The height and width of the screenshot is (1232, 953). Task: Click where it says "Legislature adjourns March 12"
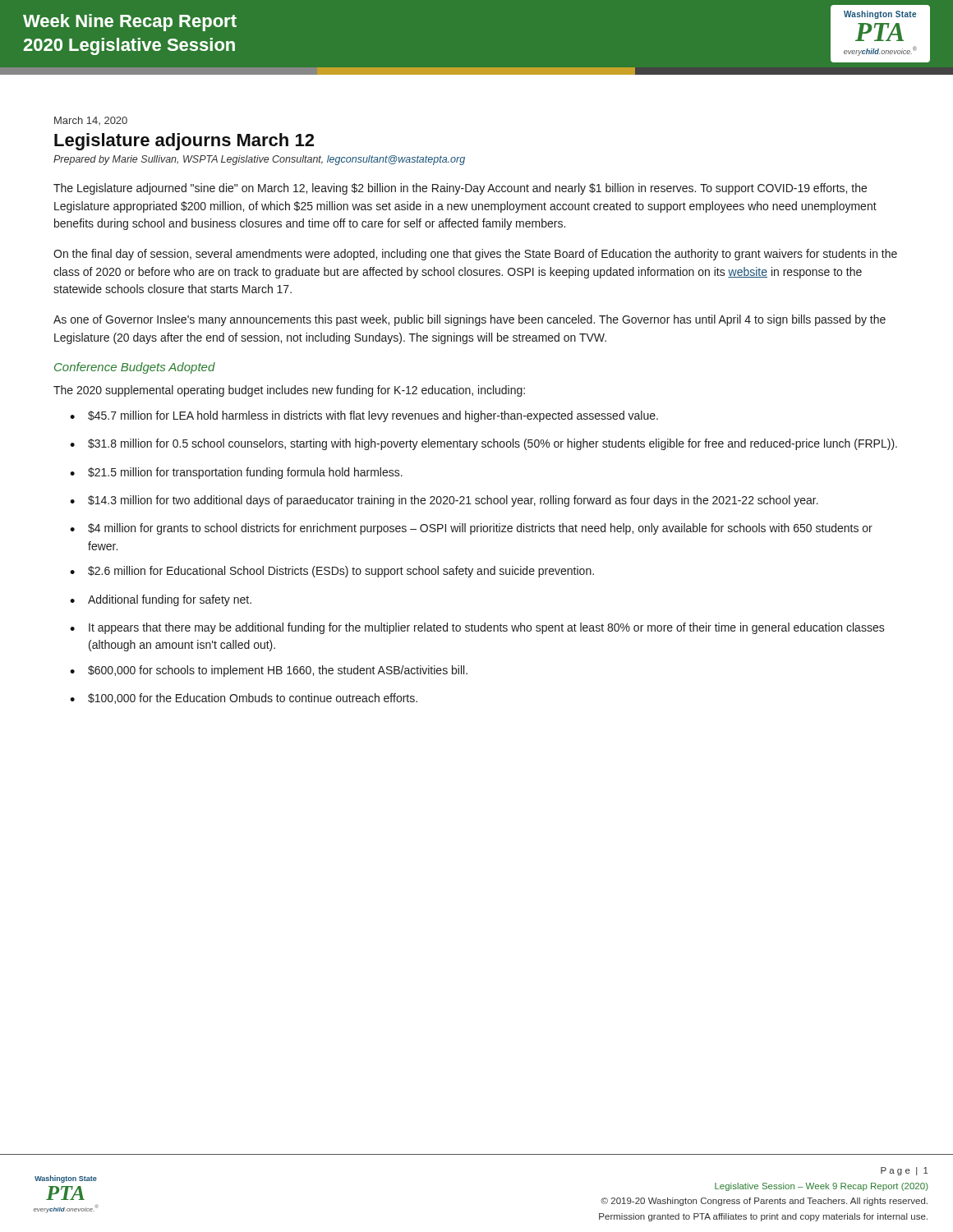(x=184, y=140)
